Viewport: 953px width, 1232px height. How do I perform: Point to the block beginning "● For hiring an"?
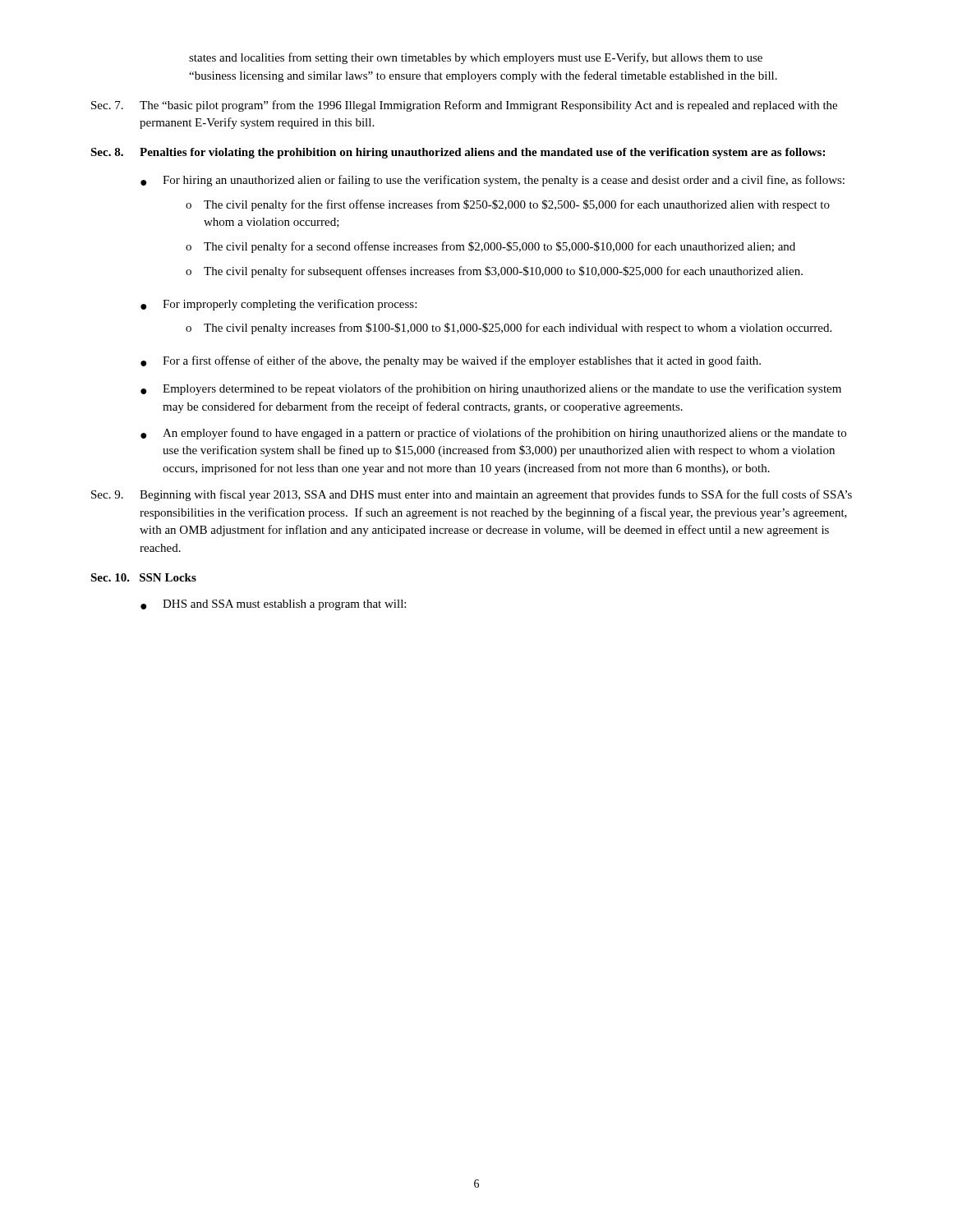tap(493, 181)
